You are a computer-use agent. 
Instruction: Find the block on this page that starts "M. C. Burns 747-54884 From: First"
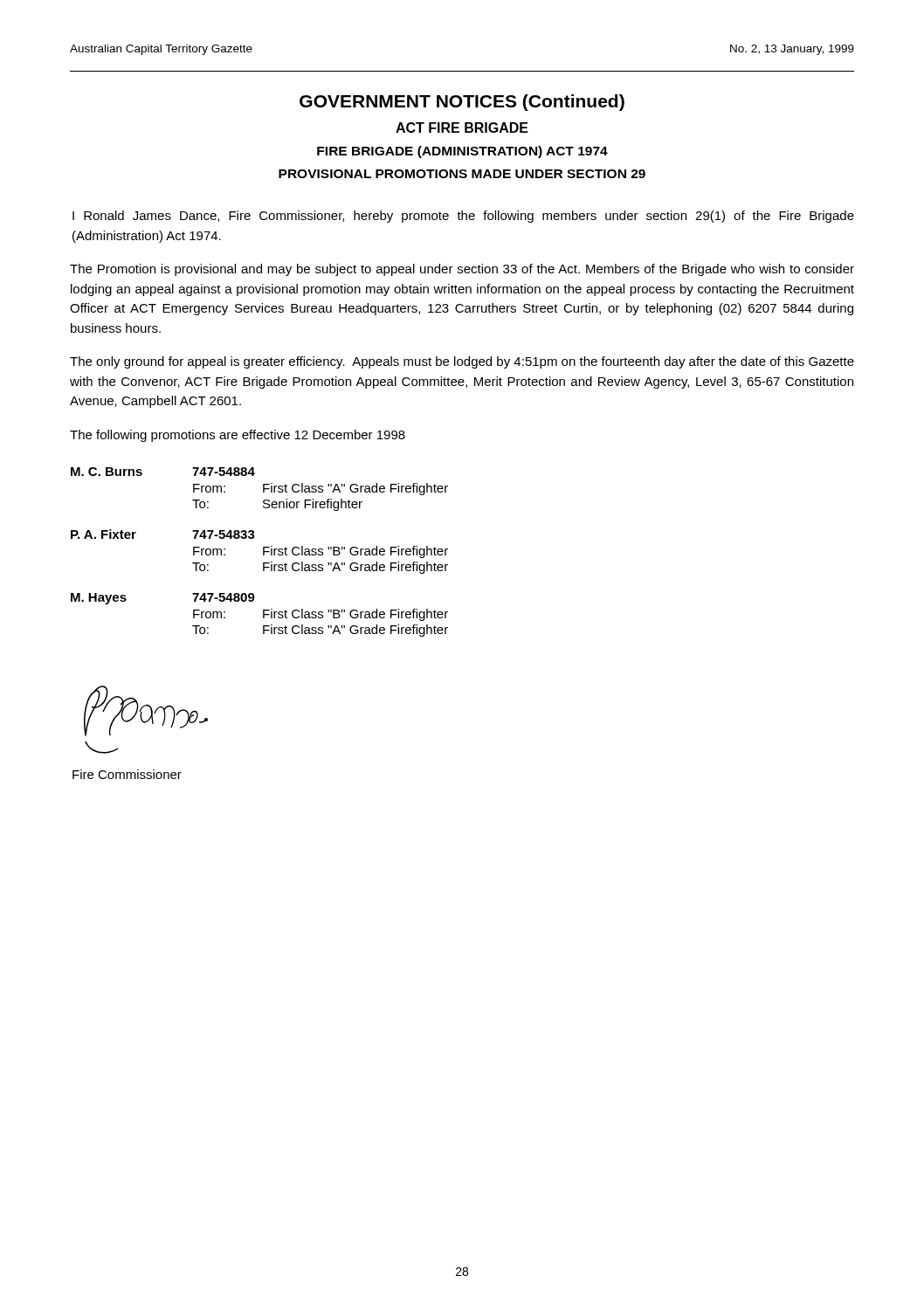click(259, 489)
